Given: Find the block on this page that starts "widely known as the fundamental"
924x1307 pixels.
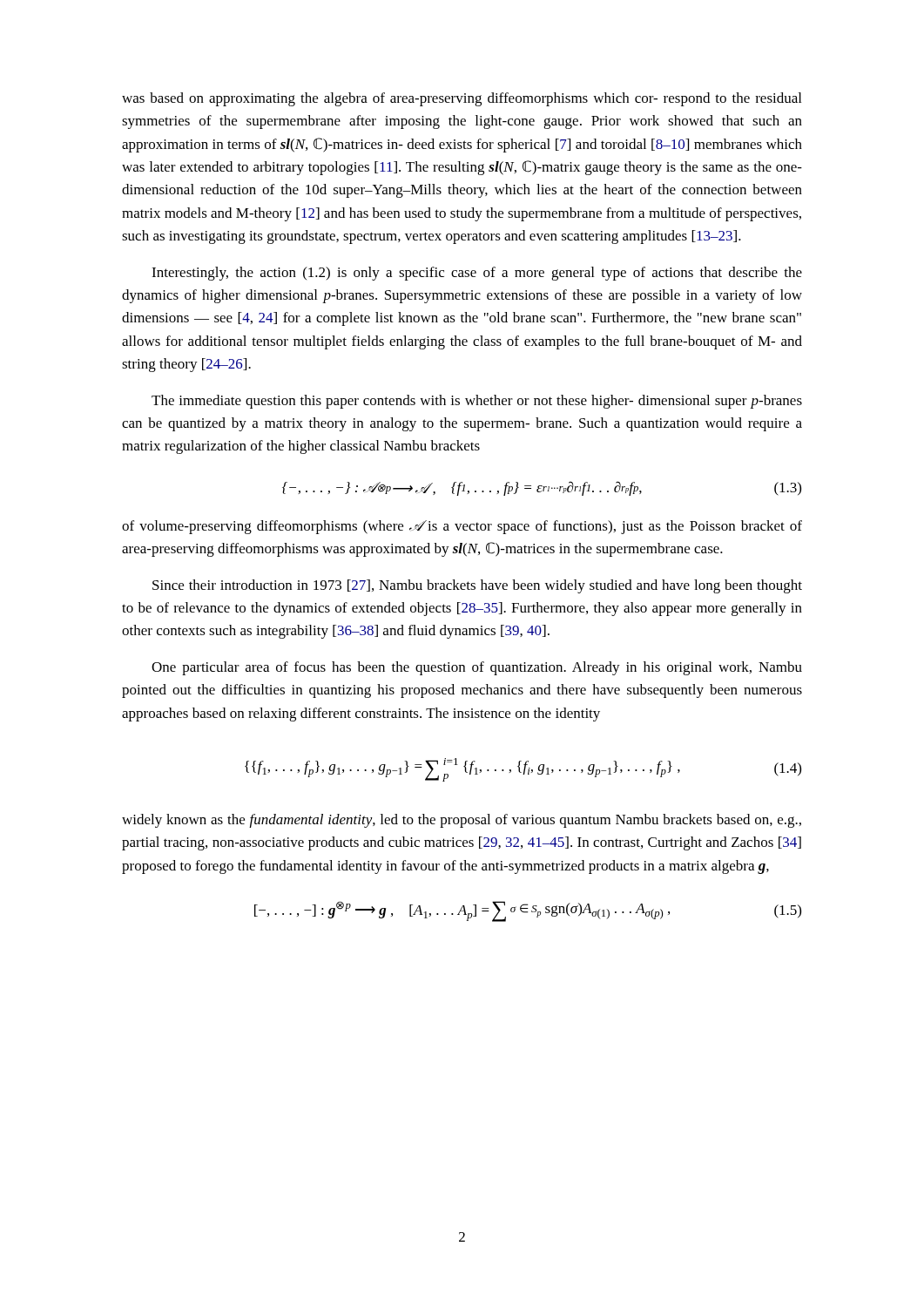Looking at the screenshot, I should pyautogui.click(x=462, y=843).
